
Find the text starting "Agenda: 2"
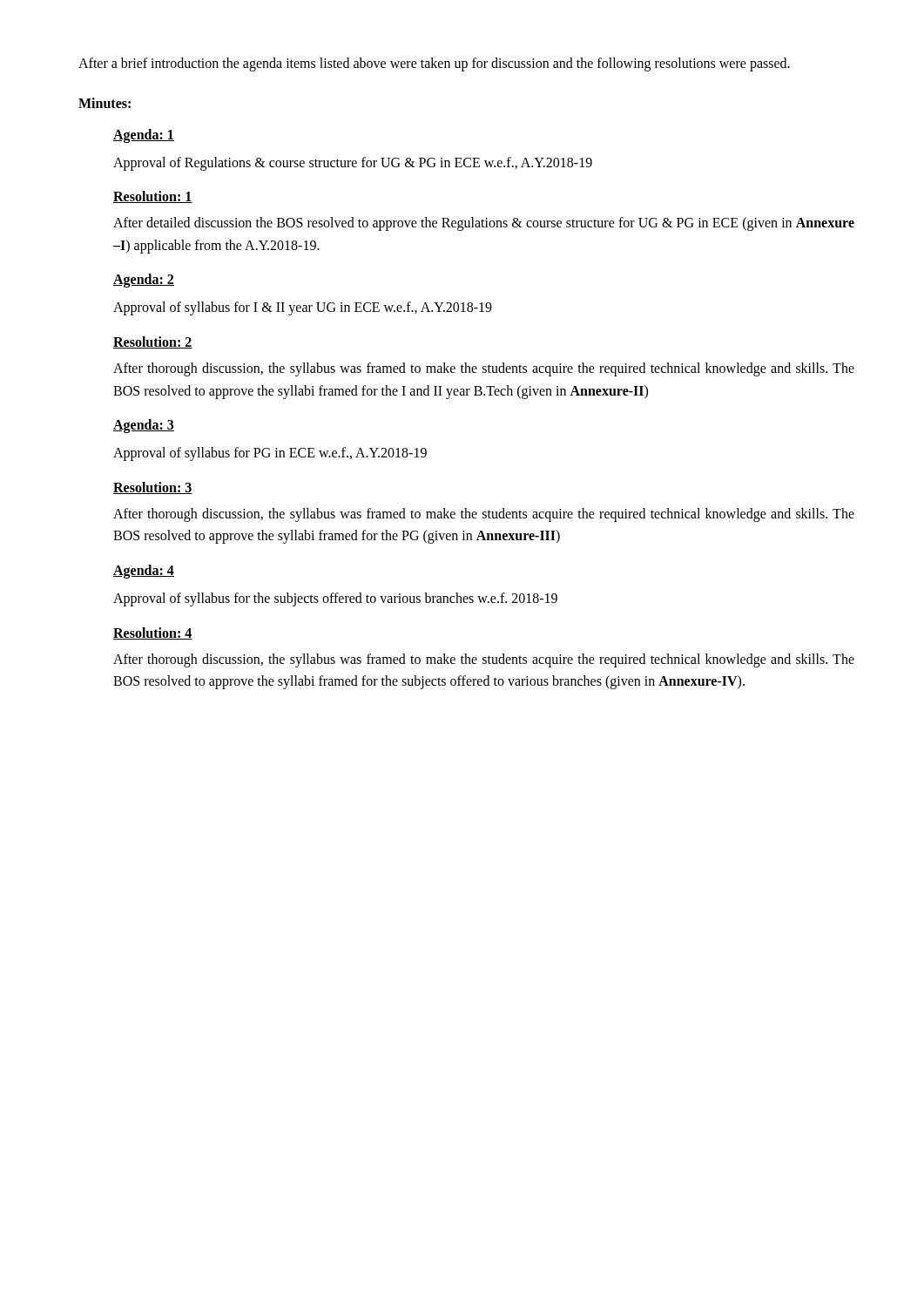pyautogui.click(x=144, y=280)
